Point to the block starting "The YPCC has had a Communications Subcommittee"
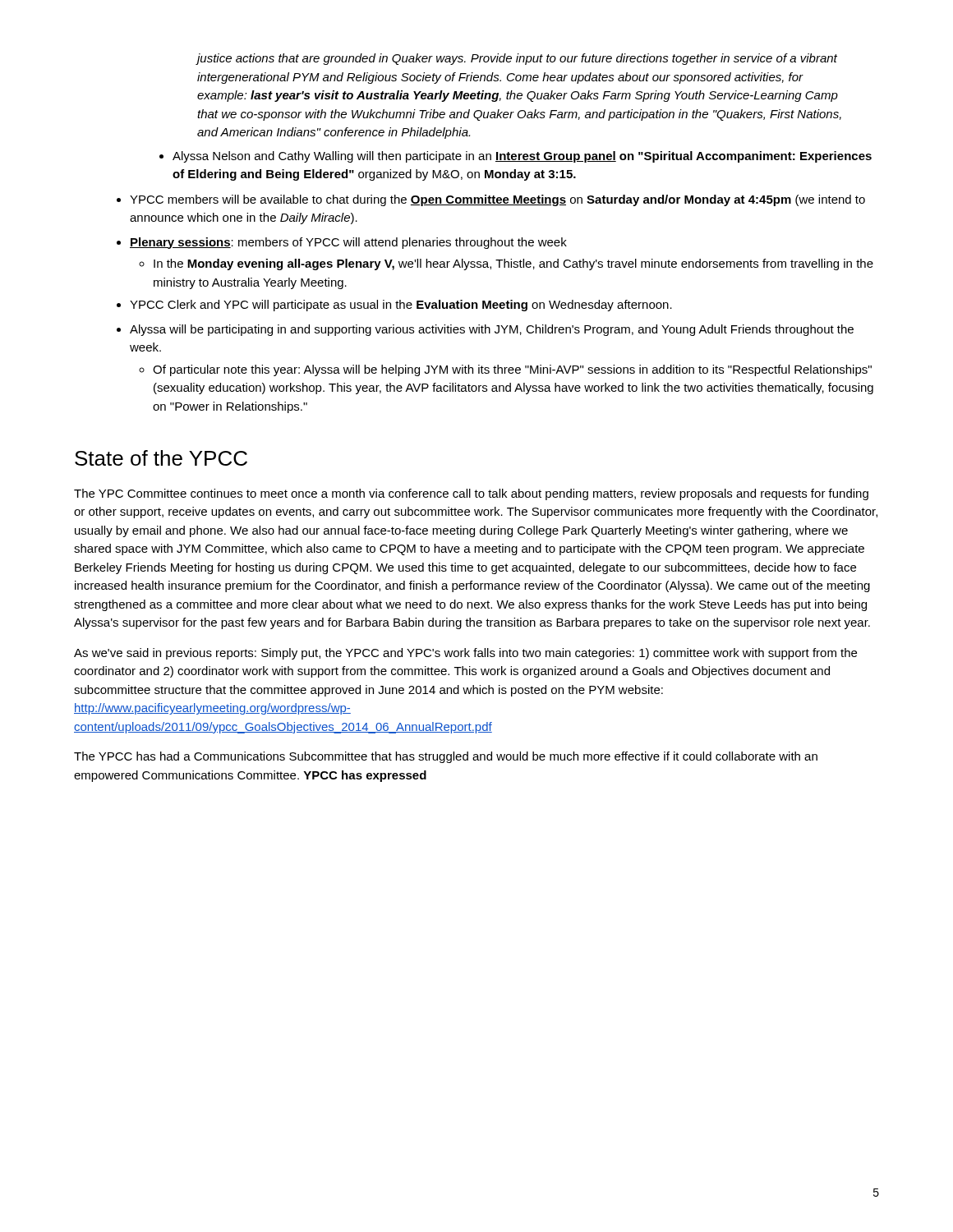This screenshot has height=1232, width=953. pyautogui.click(x=476, y=766)
